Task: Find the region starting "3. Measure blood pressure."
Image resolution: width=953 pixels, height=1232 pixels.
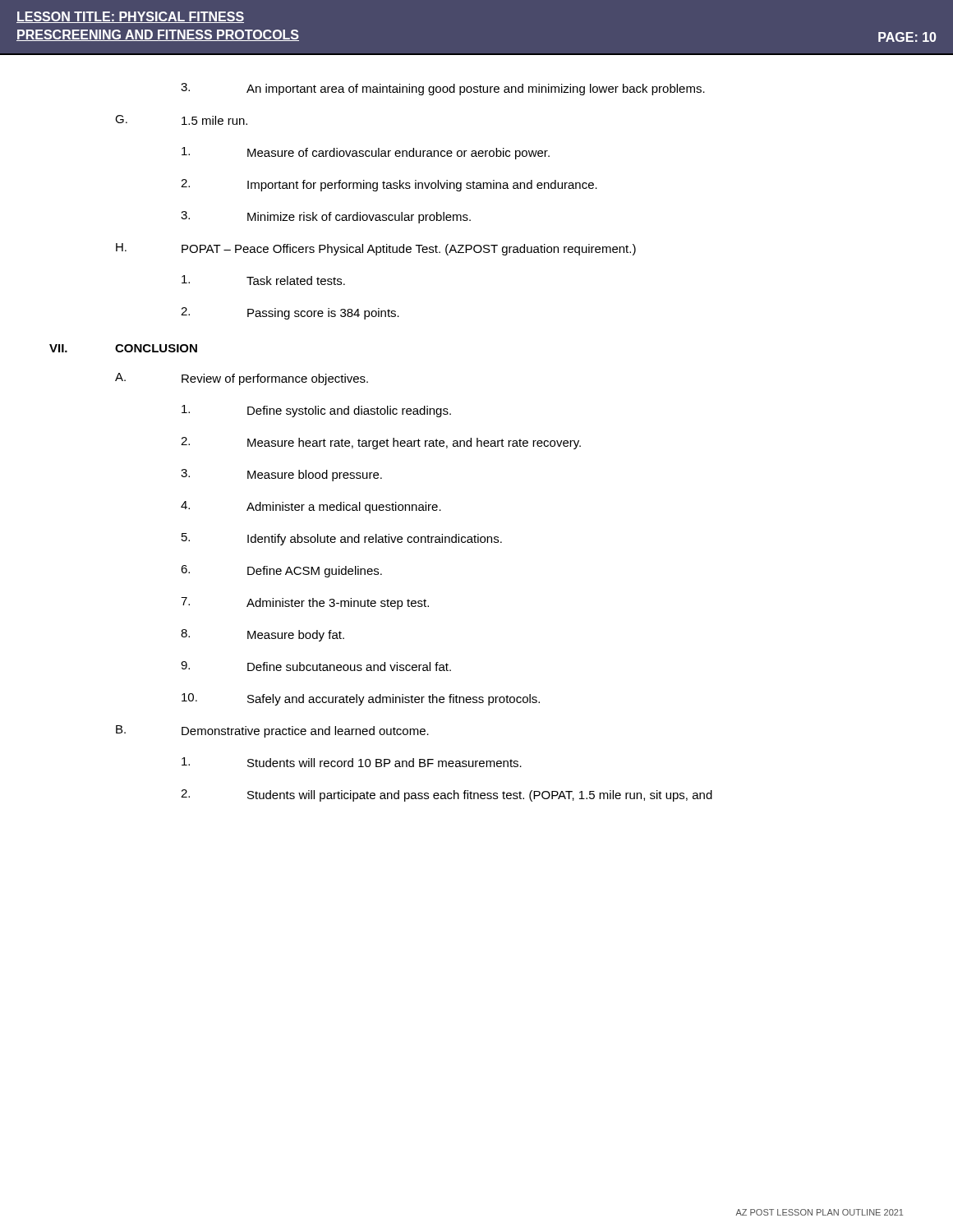Action: tap(281, 475)
